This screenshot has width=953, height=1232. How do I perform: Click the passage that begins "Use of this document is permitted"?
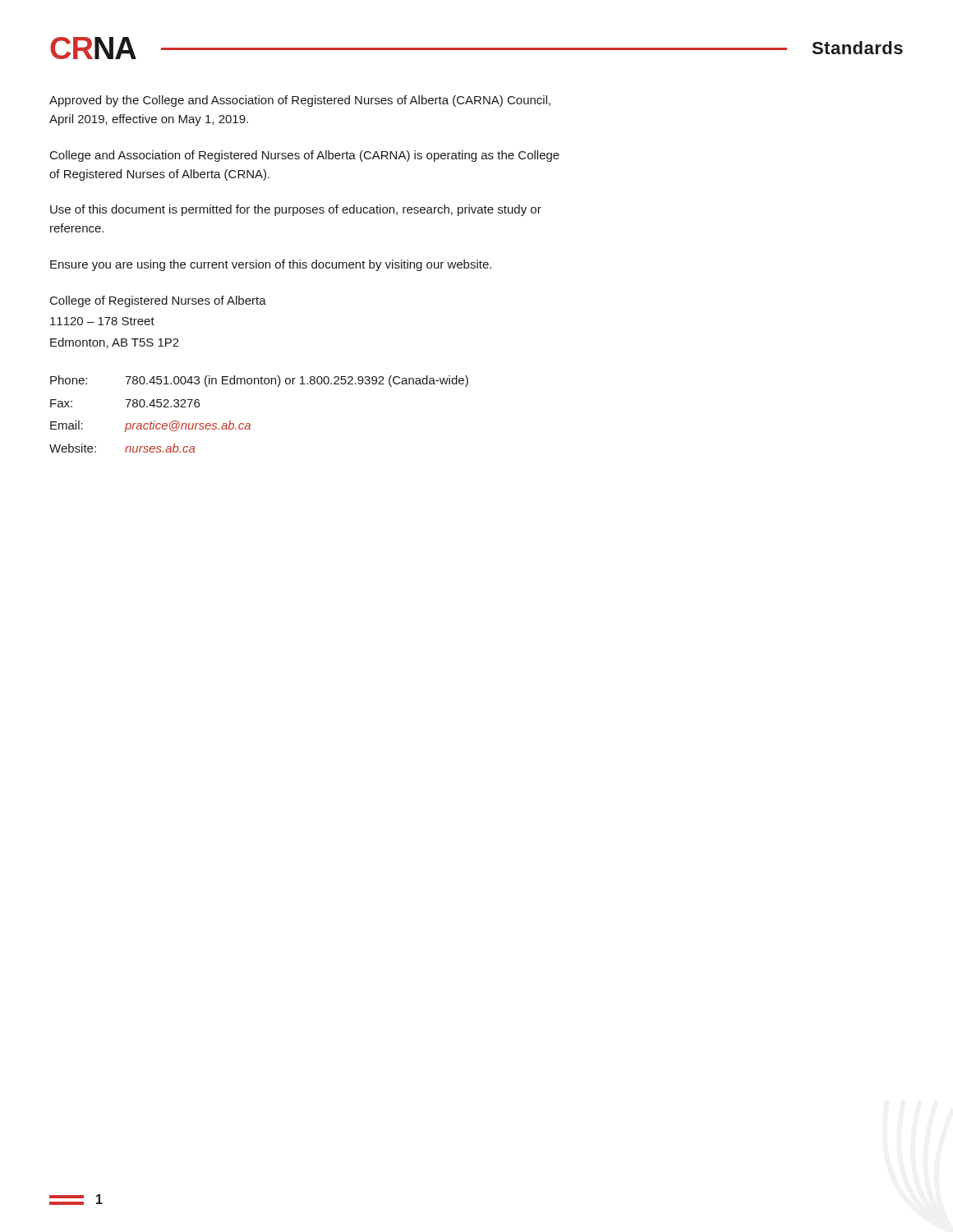pyautogui.click(x=295, y=219)
